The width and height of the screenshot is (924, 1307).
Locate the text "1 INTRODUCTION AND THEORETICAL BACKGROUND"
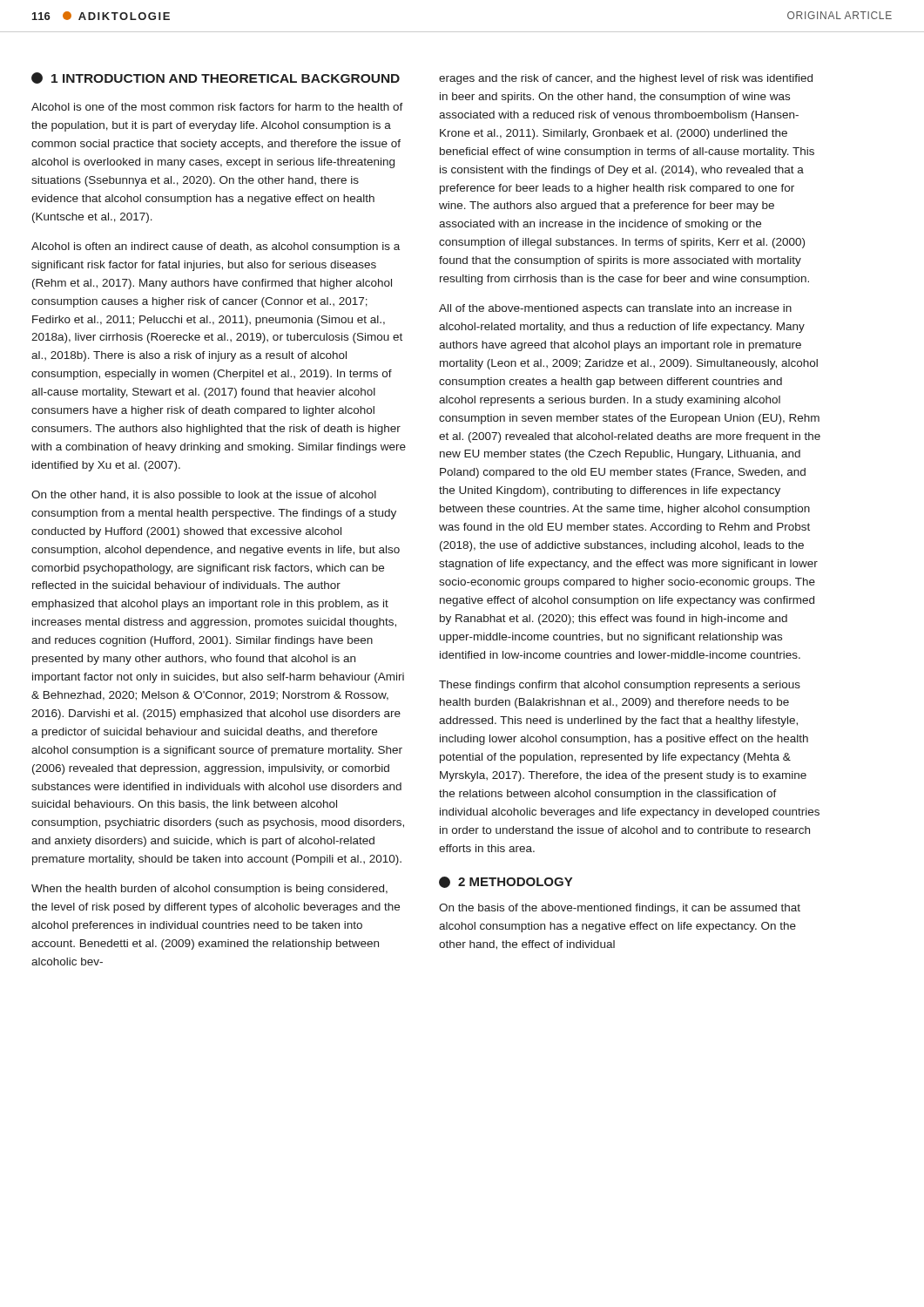tap(216, 78)
